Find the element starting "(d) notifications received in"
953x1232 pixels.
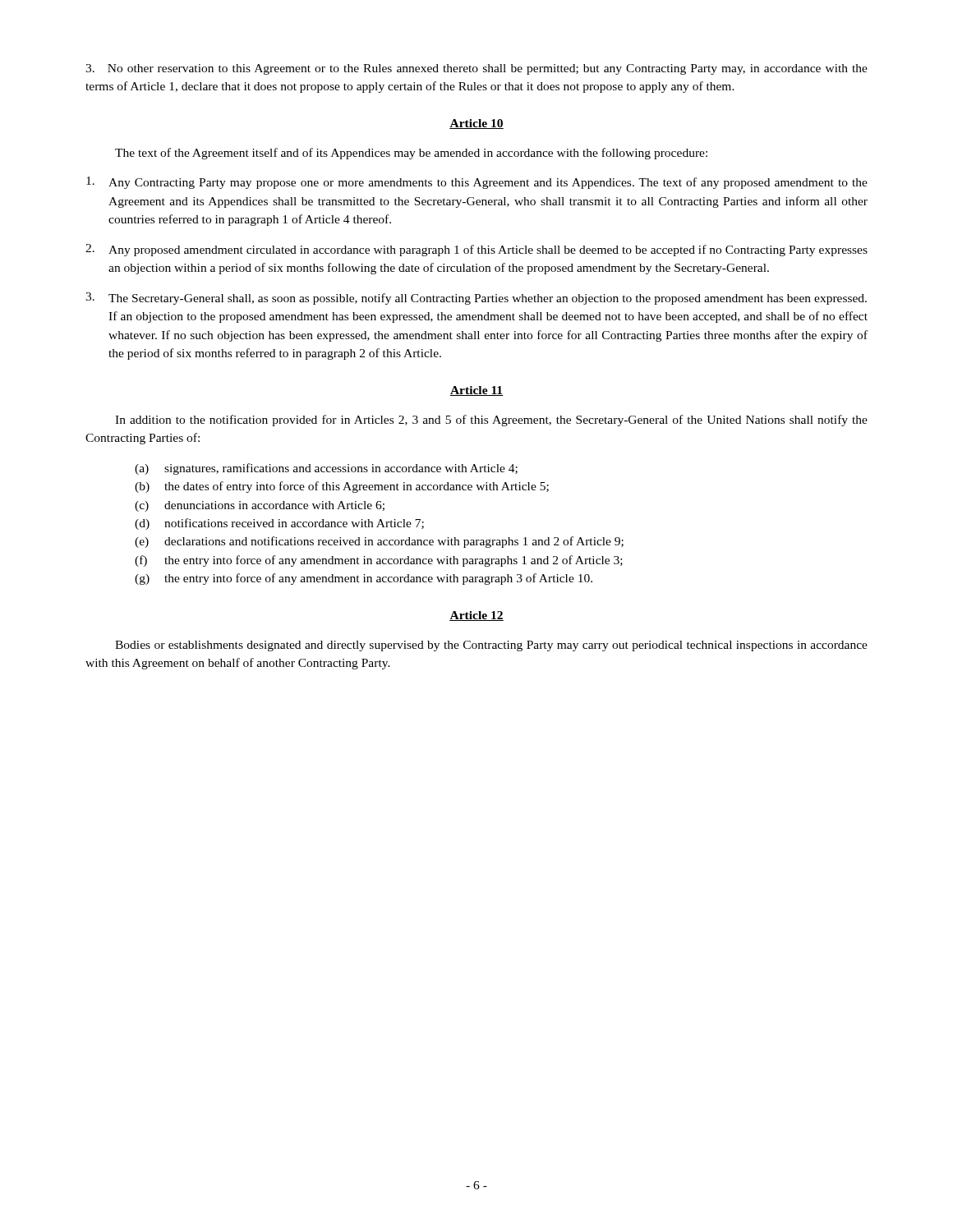coord(279,524)
